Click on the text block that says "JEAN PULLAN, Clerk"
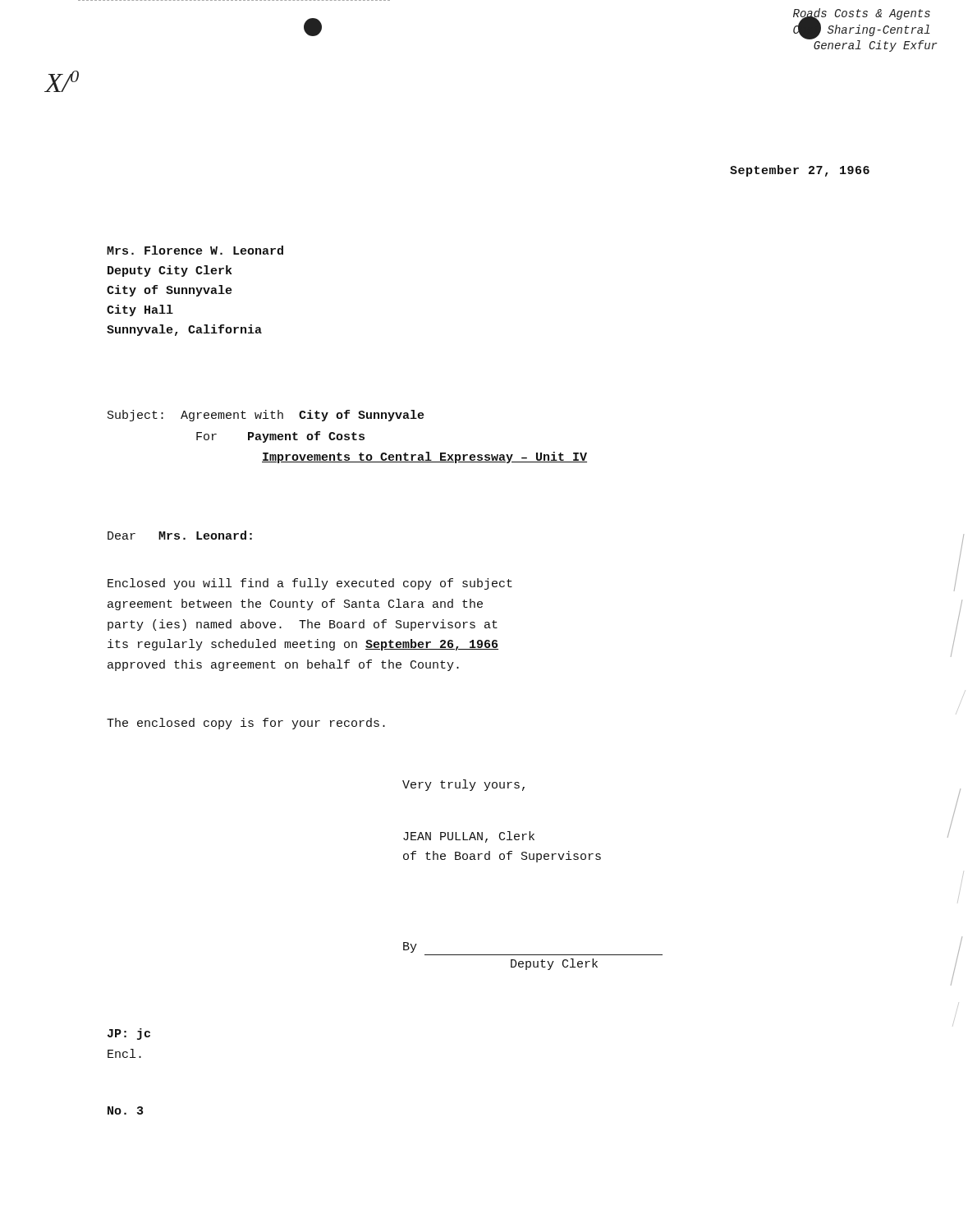The image size is (977, 1232). pos(502,847)
